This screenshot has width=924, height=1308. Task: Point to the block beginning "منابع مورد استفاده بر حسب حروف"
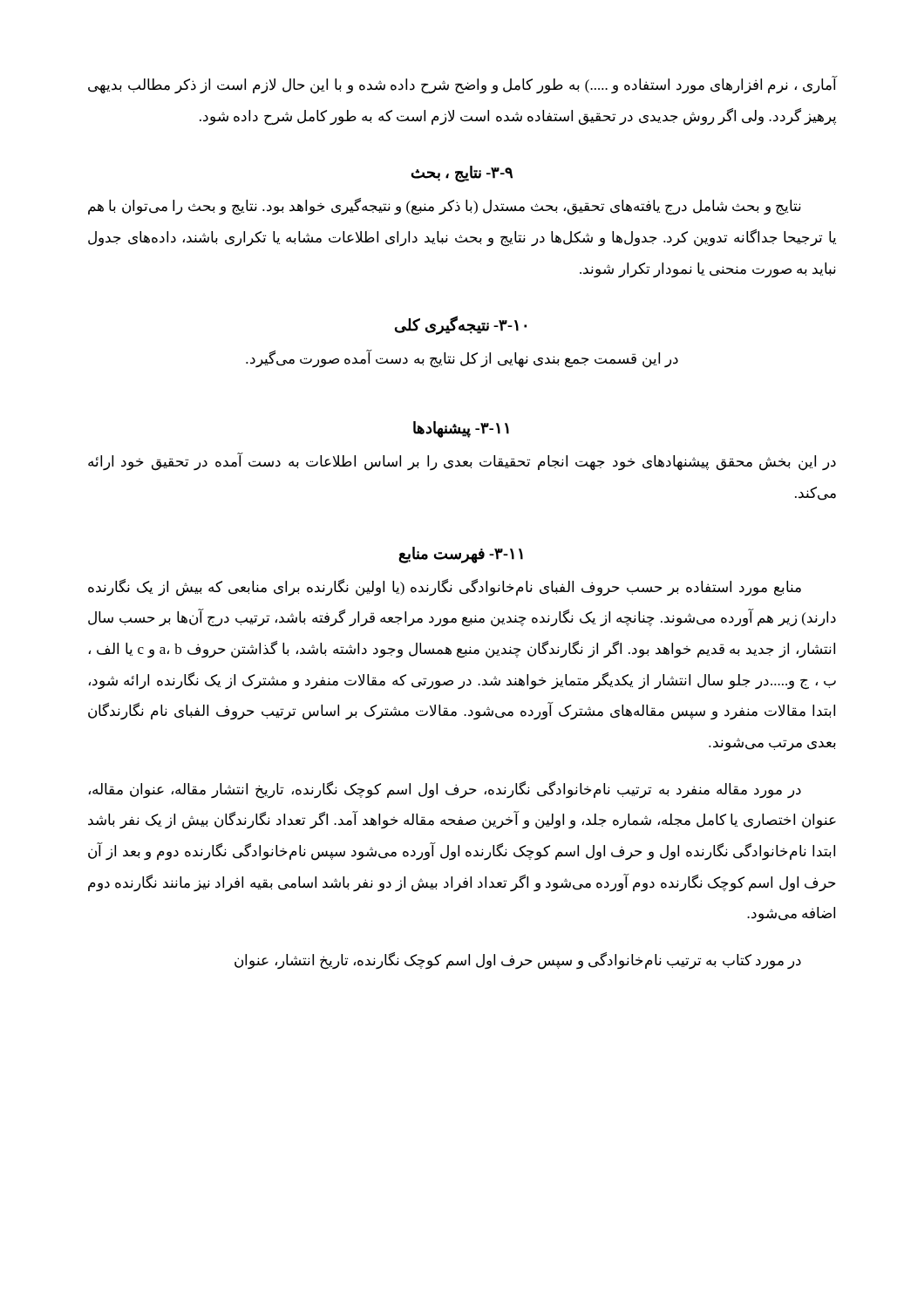pos(462,665)
